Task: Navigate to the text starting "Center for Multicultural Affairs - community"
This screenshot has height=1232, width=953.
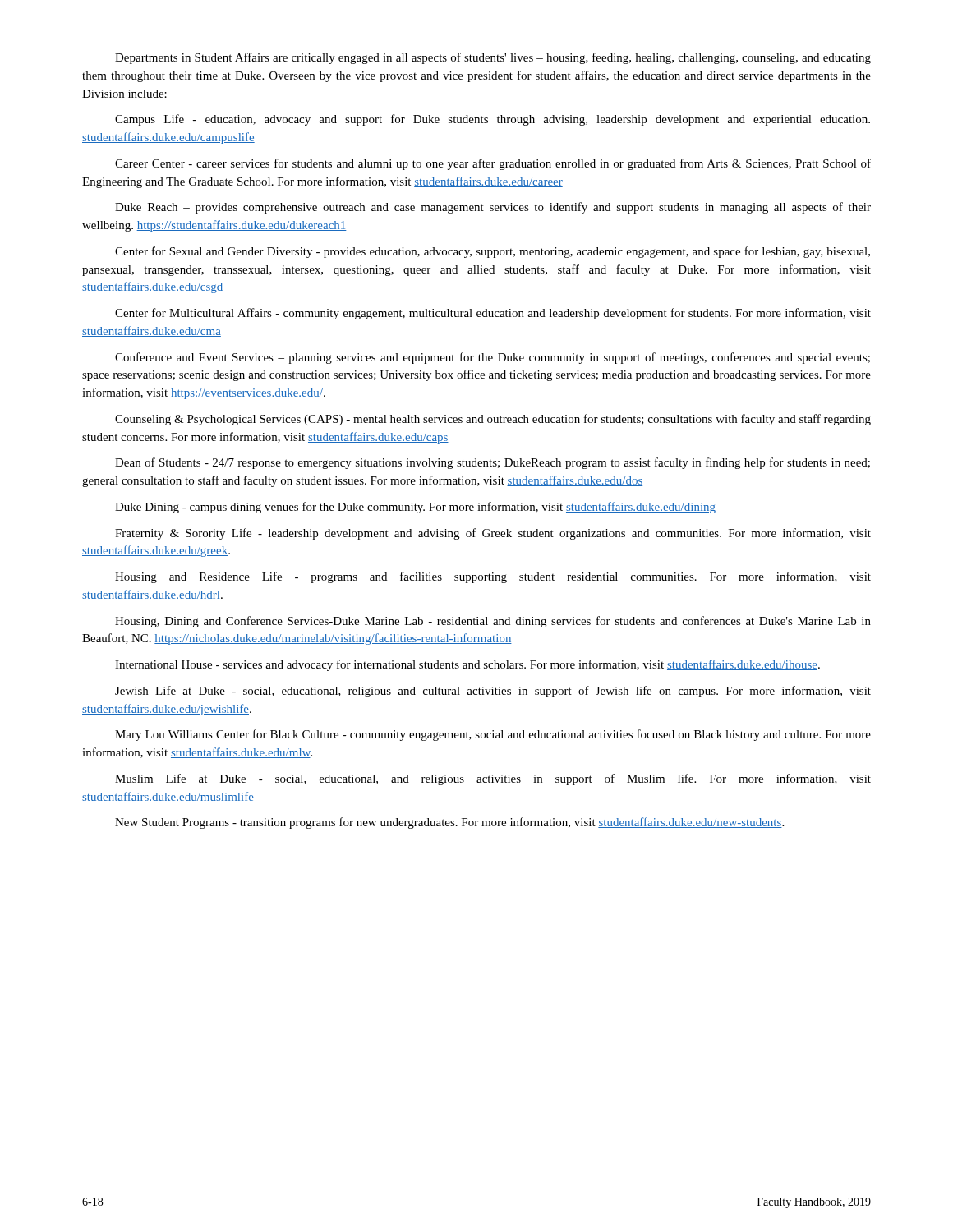Action: (476, 322)
